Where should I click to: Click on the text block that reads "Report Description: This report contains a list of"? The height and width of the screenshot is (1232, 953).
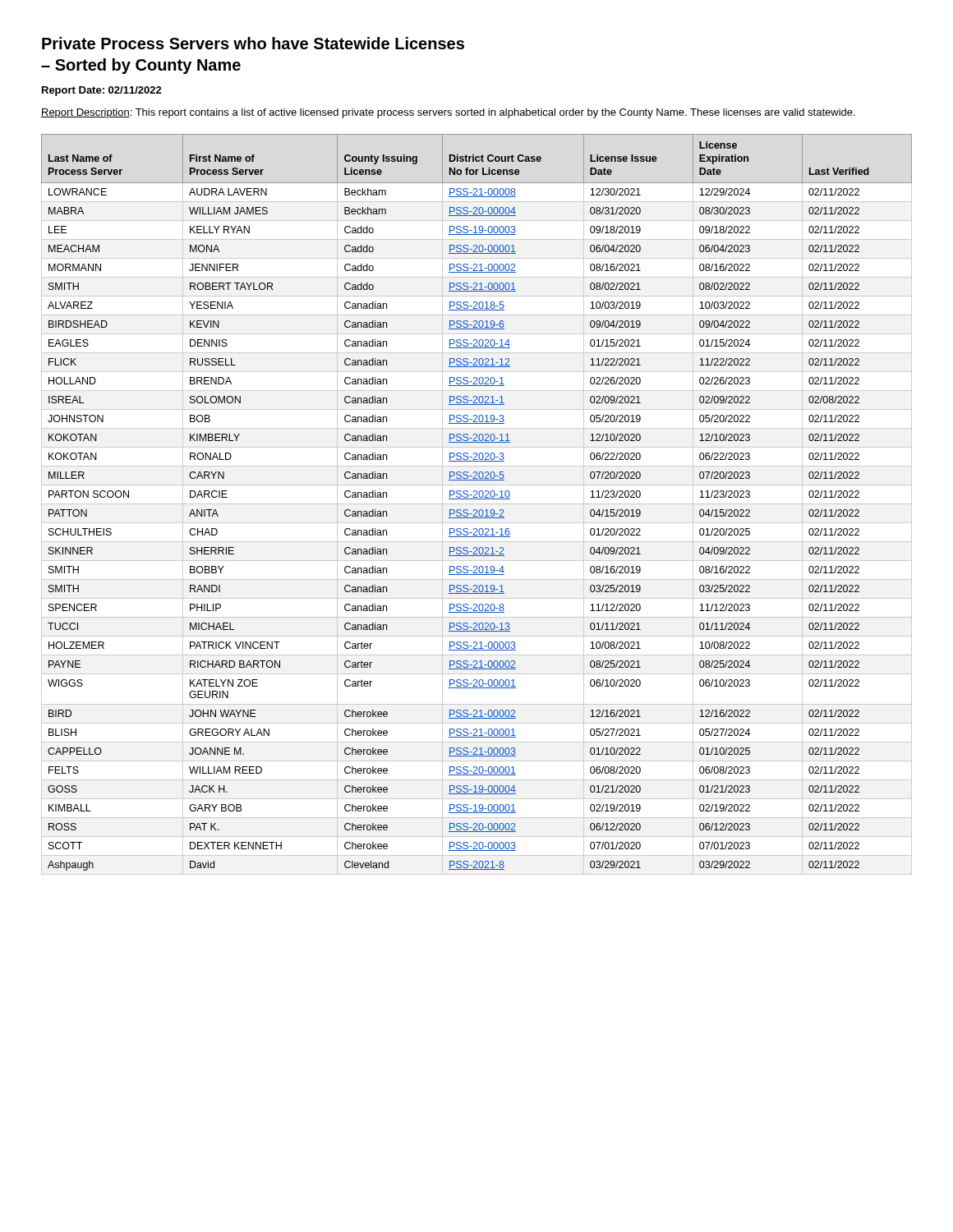pyautogui.click(x=476, y=112)
